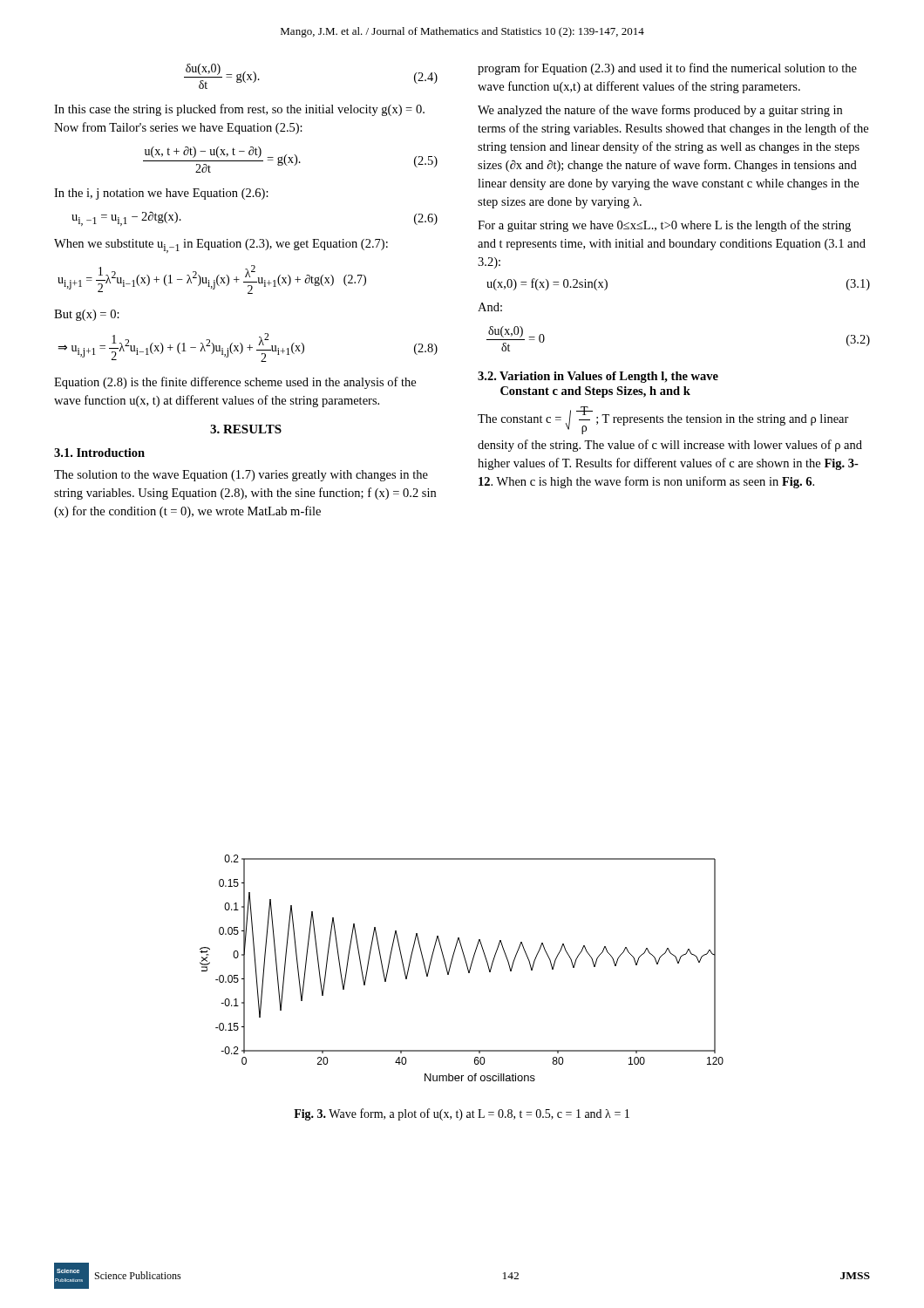The image size is (924, 1308).
Task: Click on the element starting "ui, −1 ="
Action: (125, 218)
